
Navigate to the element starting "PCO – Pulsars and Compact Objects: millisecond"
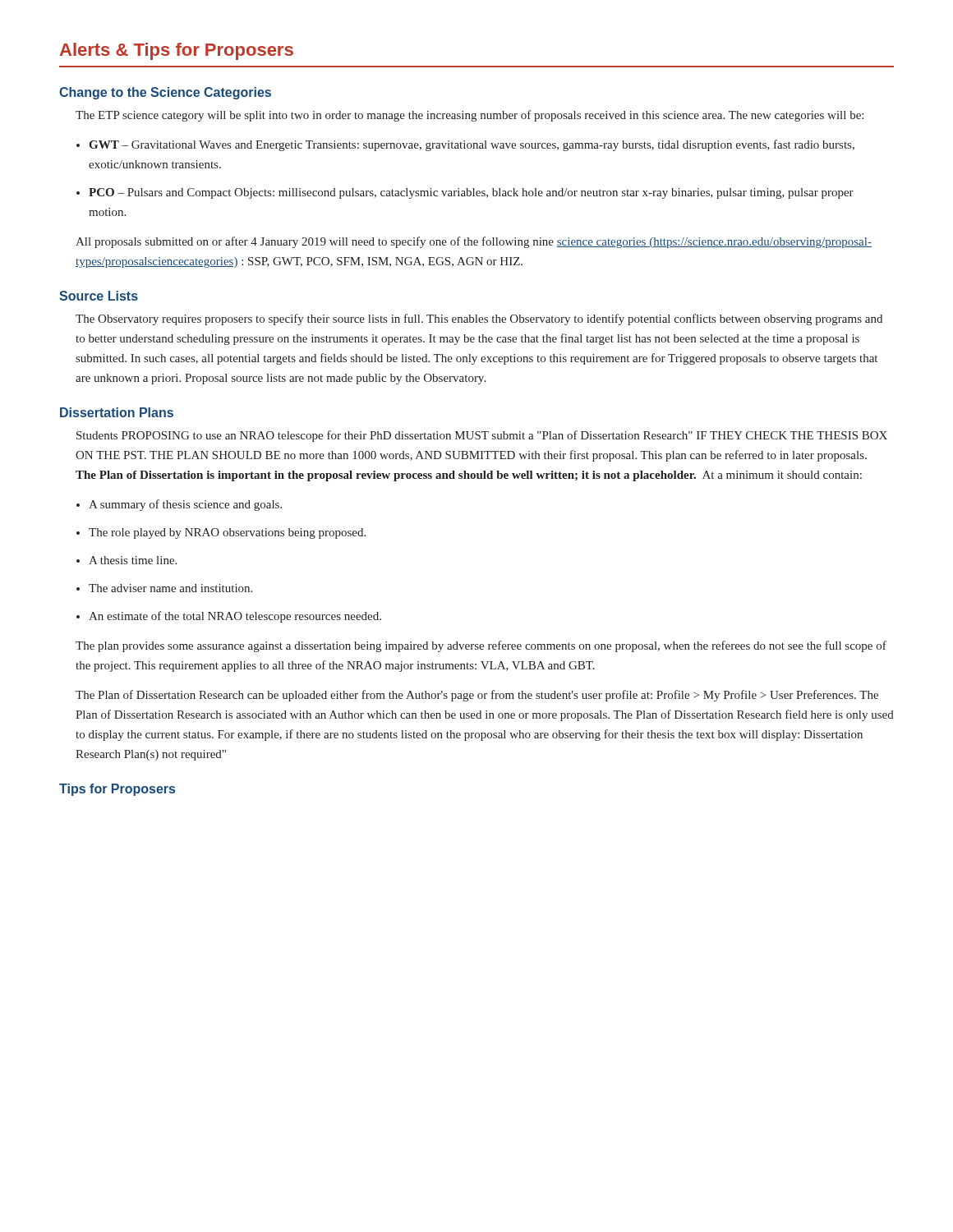point(471,202)
